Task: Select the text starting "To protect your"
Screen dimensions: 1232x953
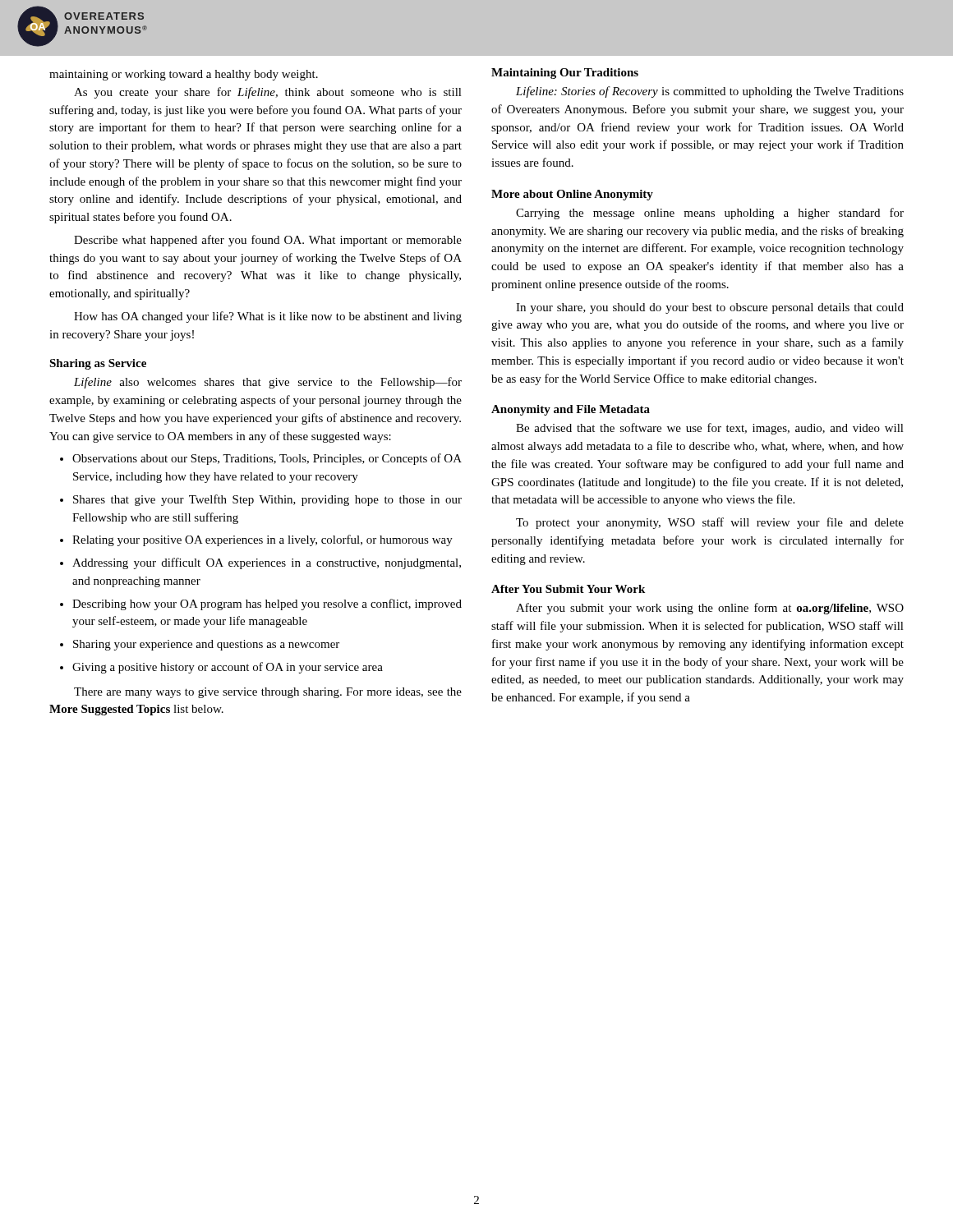Action: [x=698, y=541]
